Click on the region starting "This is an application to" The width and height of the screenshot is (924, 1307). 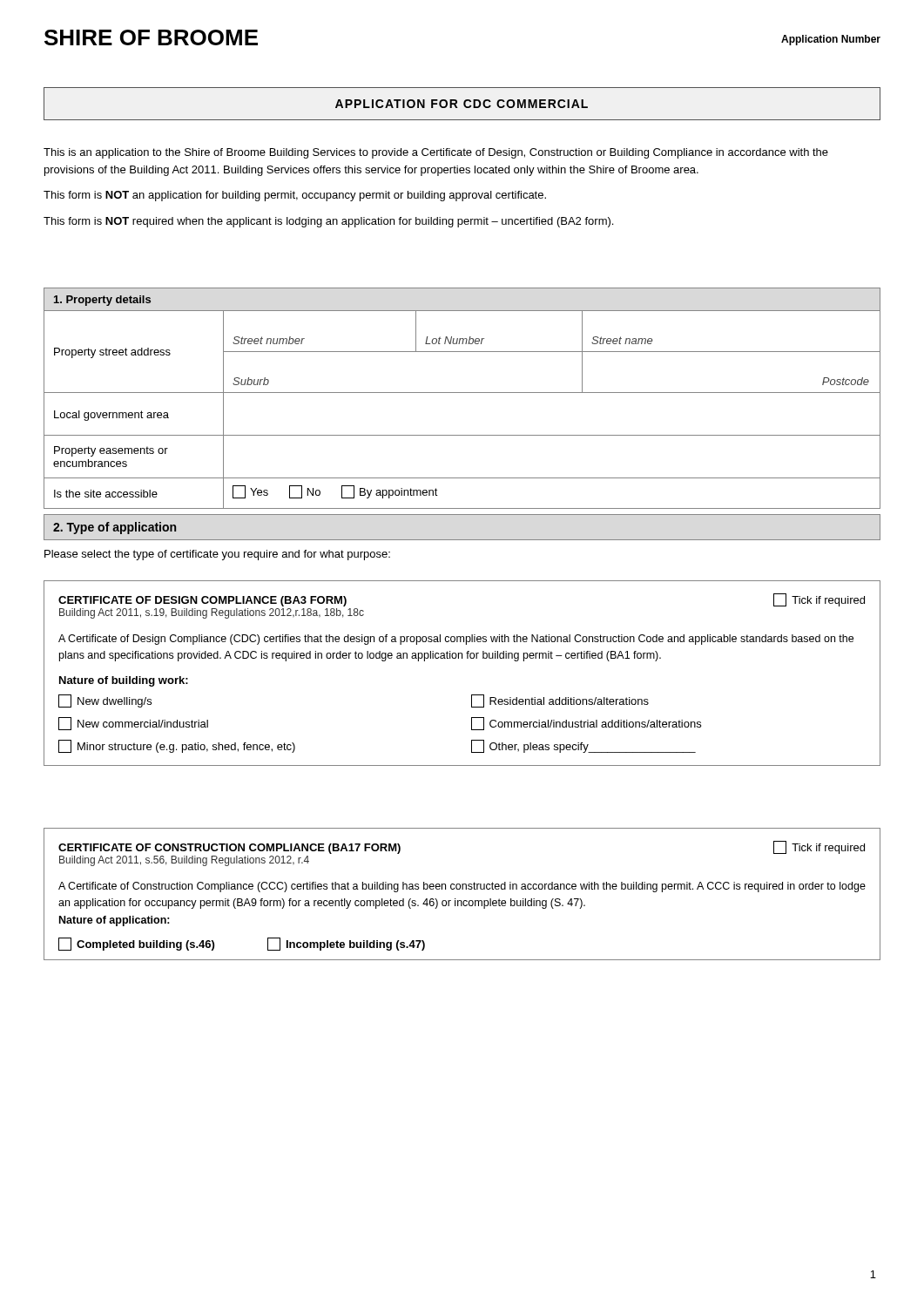462,186
